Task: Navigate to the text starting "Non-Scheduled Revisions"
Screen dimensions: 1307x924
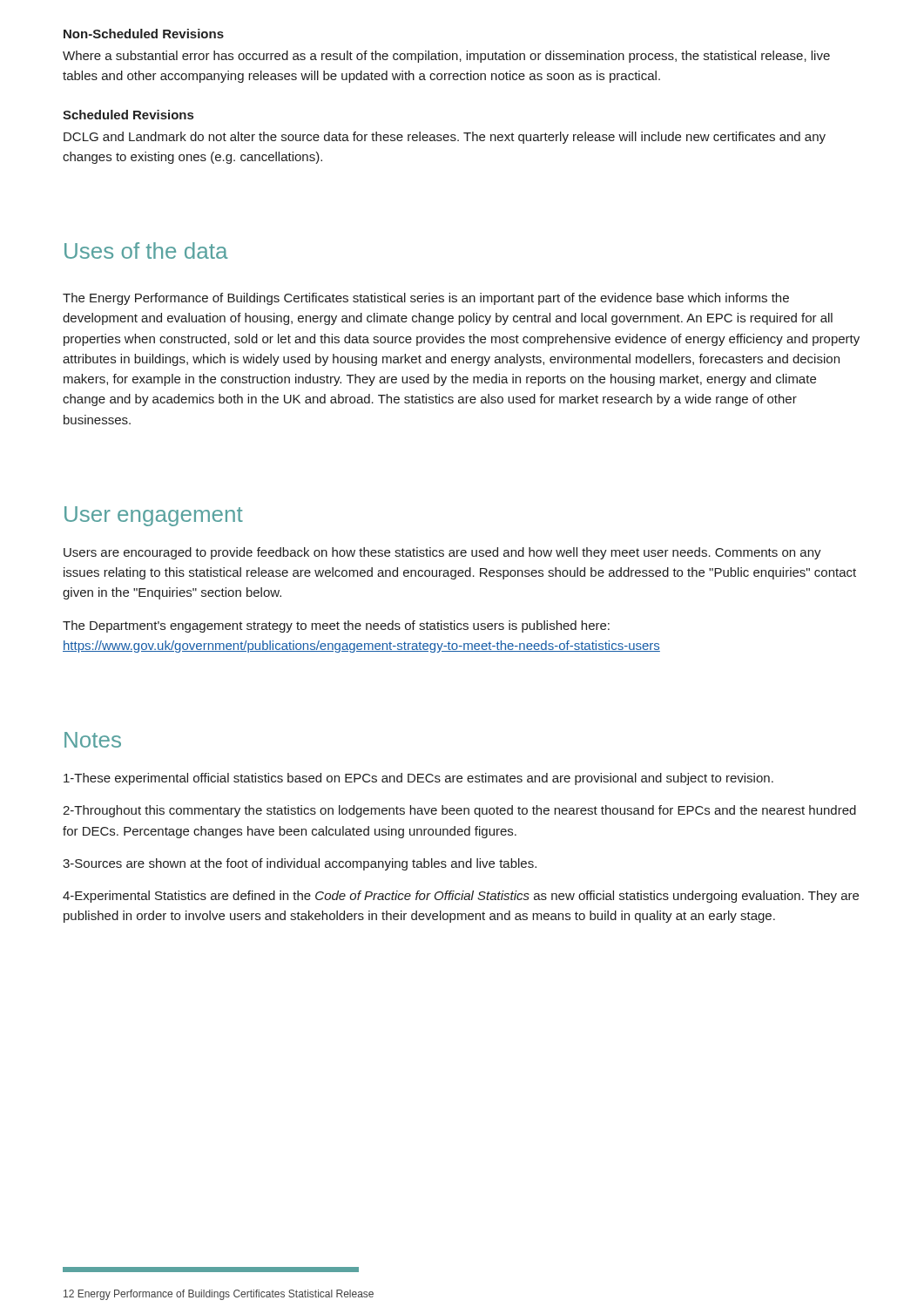Action: (x=143, y=34)
